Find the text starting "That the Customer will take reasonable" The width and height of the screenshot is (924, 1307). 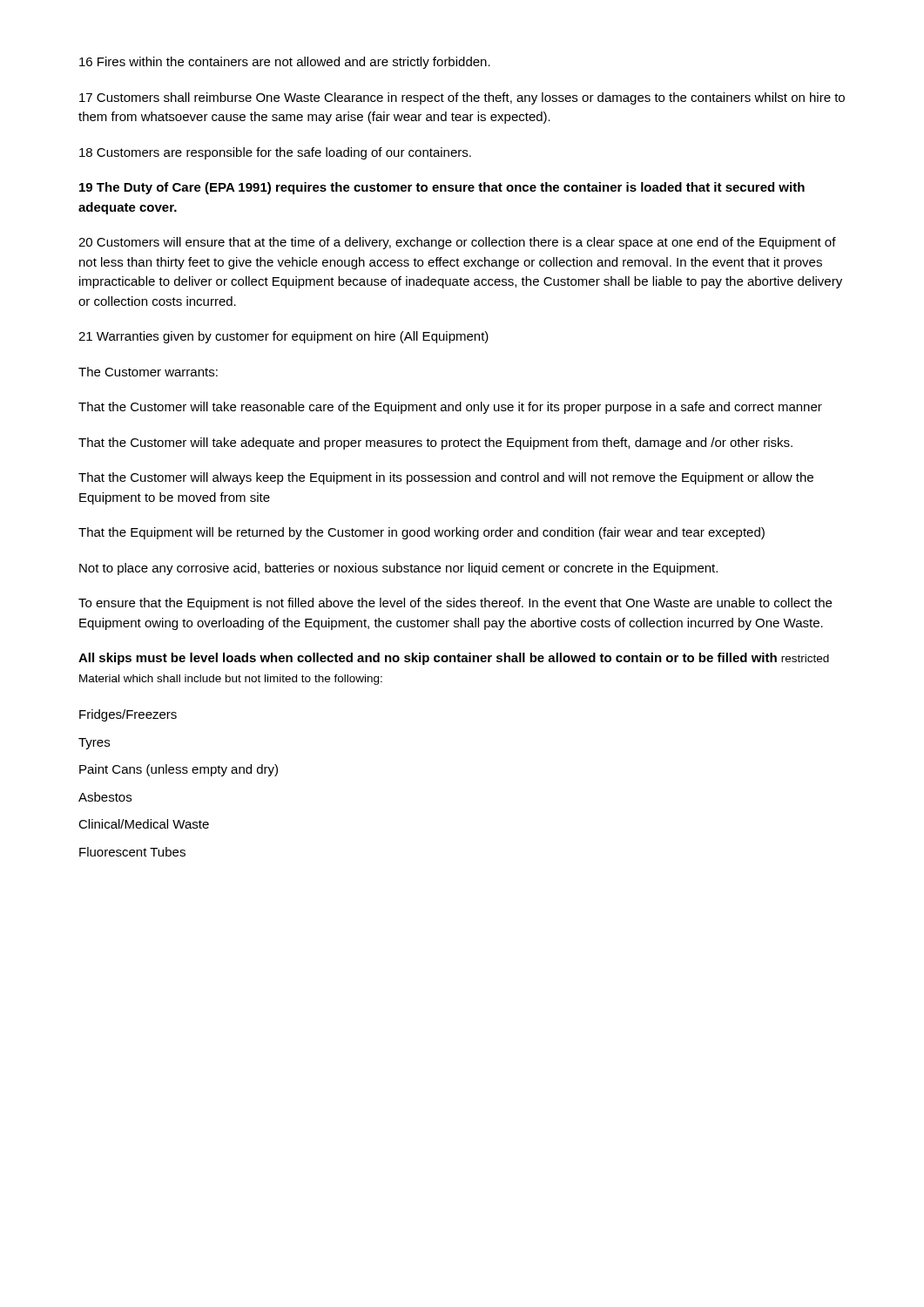(x=450, y=406)
